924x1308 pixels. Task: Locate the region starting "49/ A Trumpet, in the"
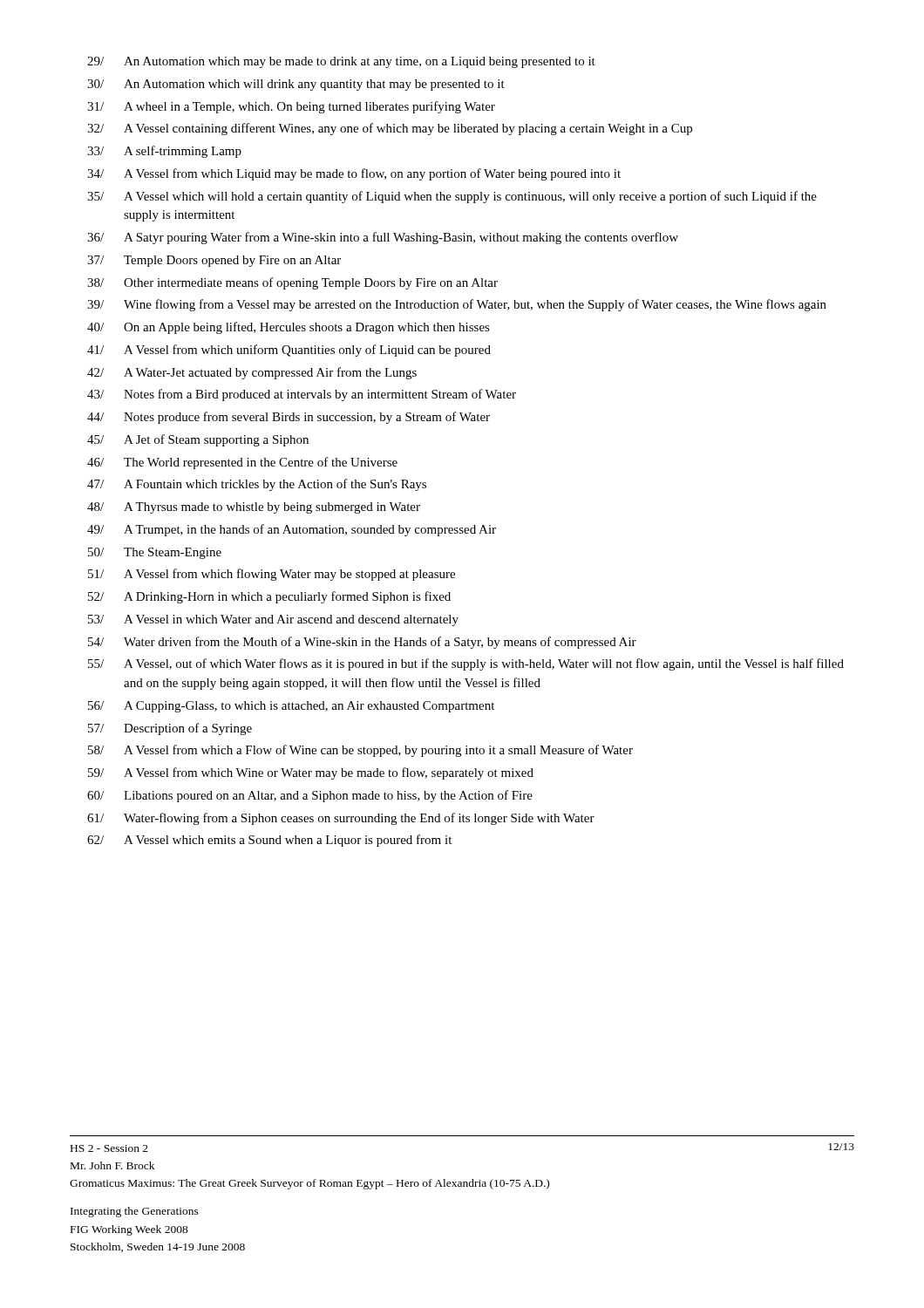[471, 530]
